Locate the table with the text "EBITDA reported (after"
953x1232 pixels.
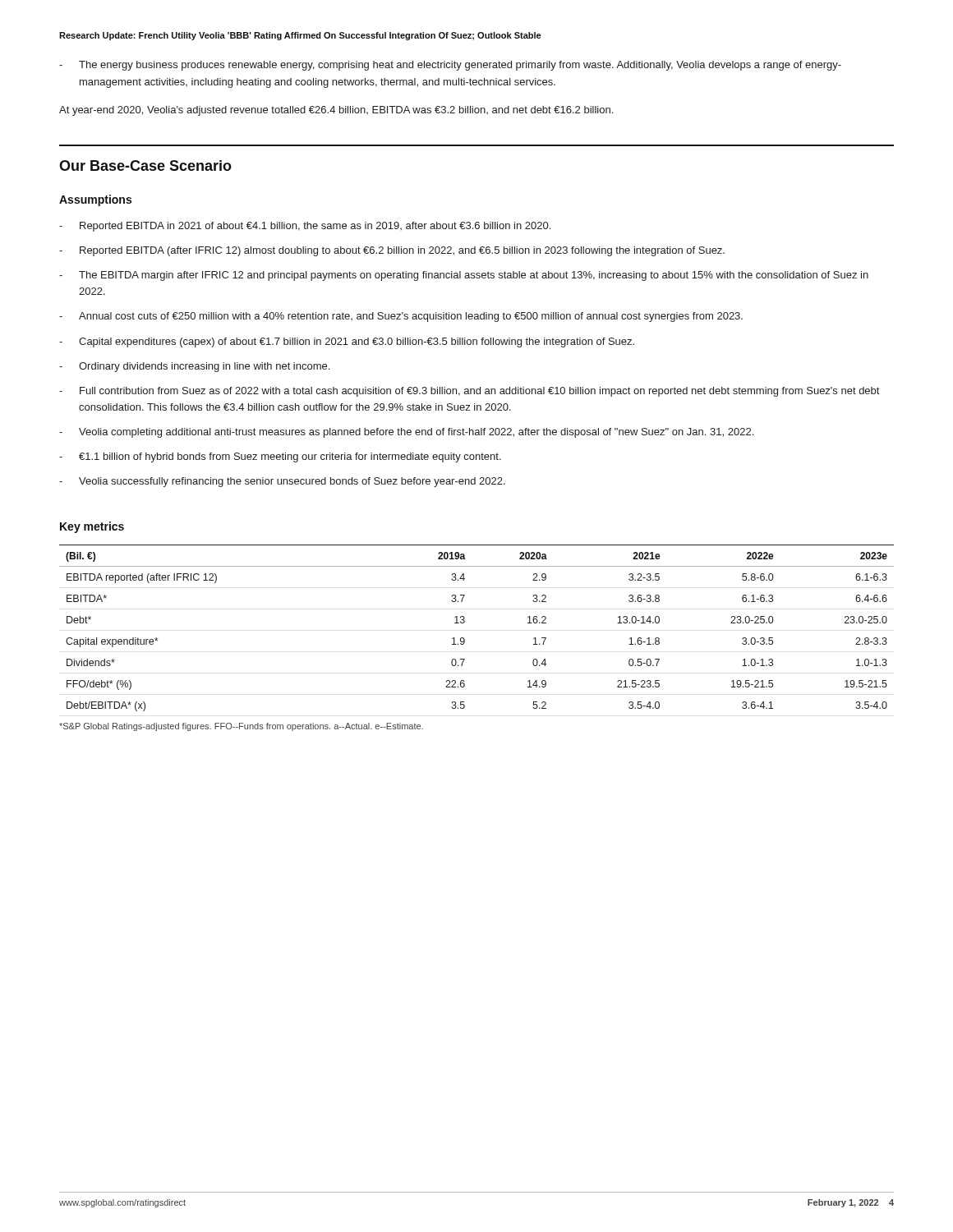point(476,630)
